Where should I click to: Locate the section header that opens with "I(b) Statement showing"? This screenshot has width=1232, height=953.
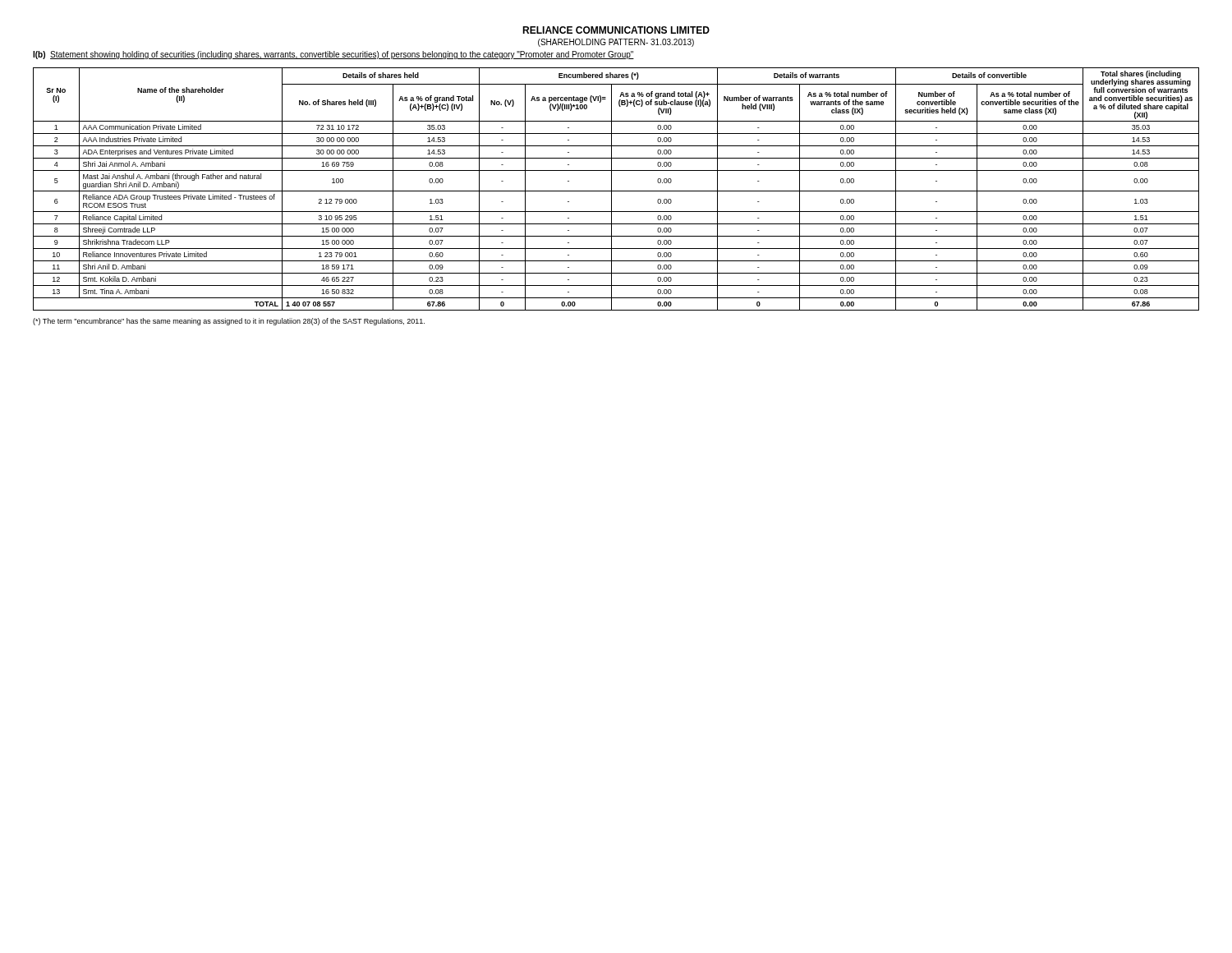click(333, 55)
